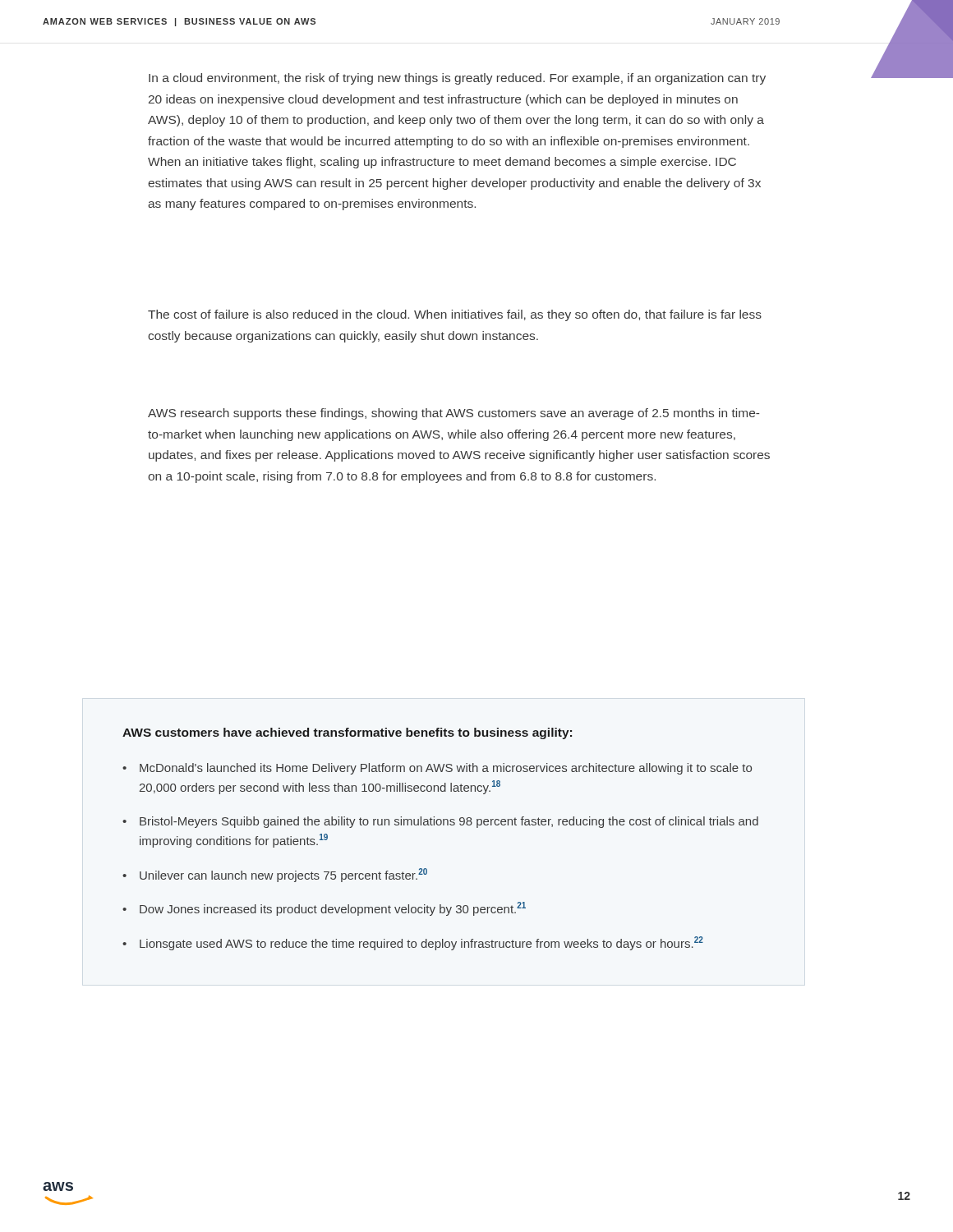Find the block on this page that starts "The cost of failure is also"
This screenshot has height=1232, width=953.
pyautogui.click(x=455, y=325)
